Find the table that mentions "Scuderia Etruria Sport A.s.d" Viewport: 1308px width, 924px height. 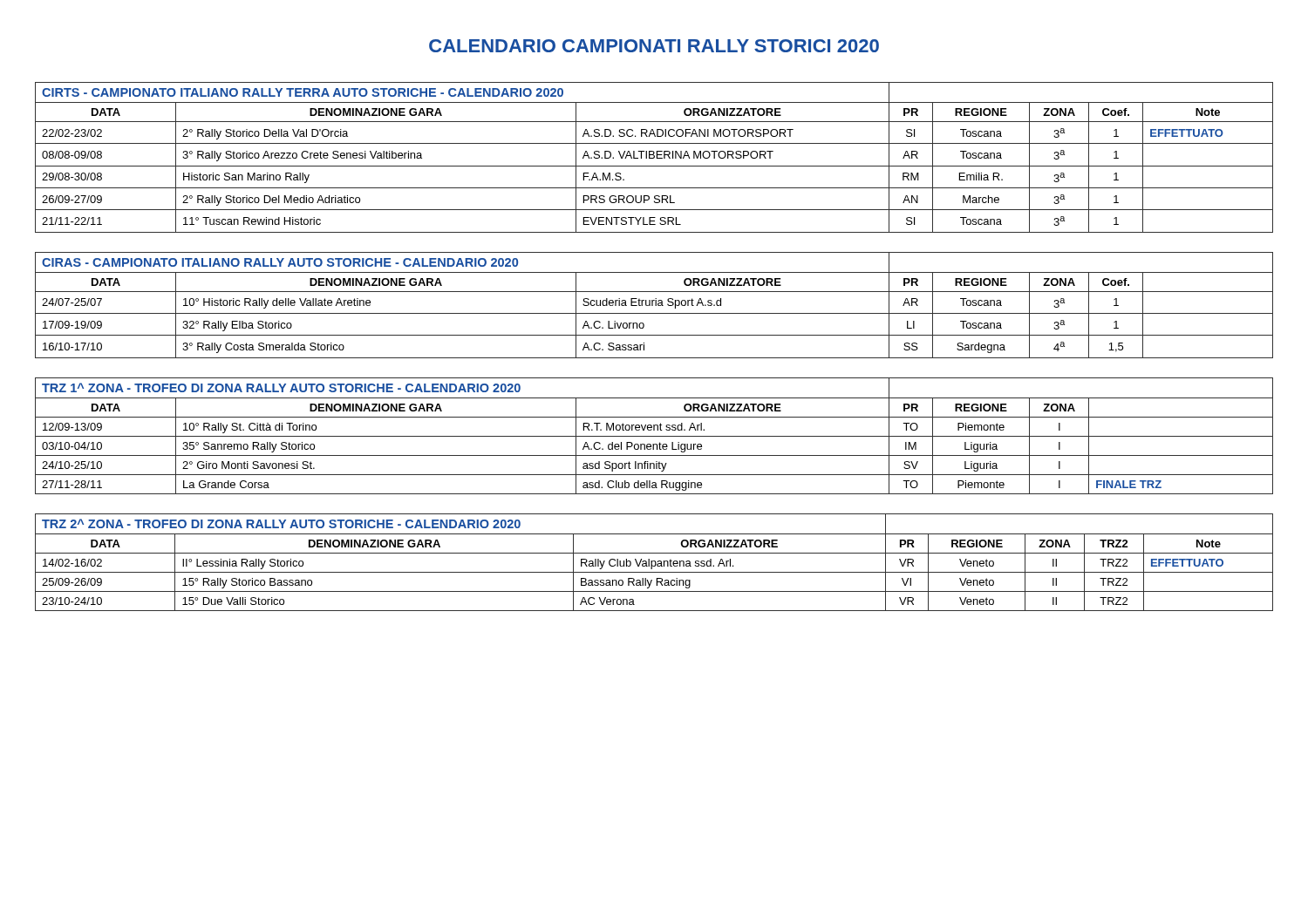654,305
